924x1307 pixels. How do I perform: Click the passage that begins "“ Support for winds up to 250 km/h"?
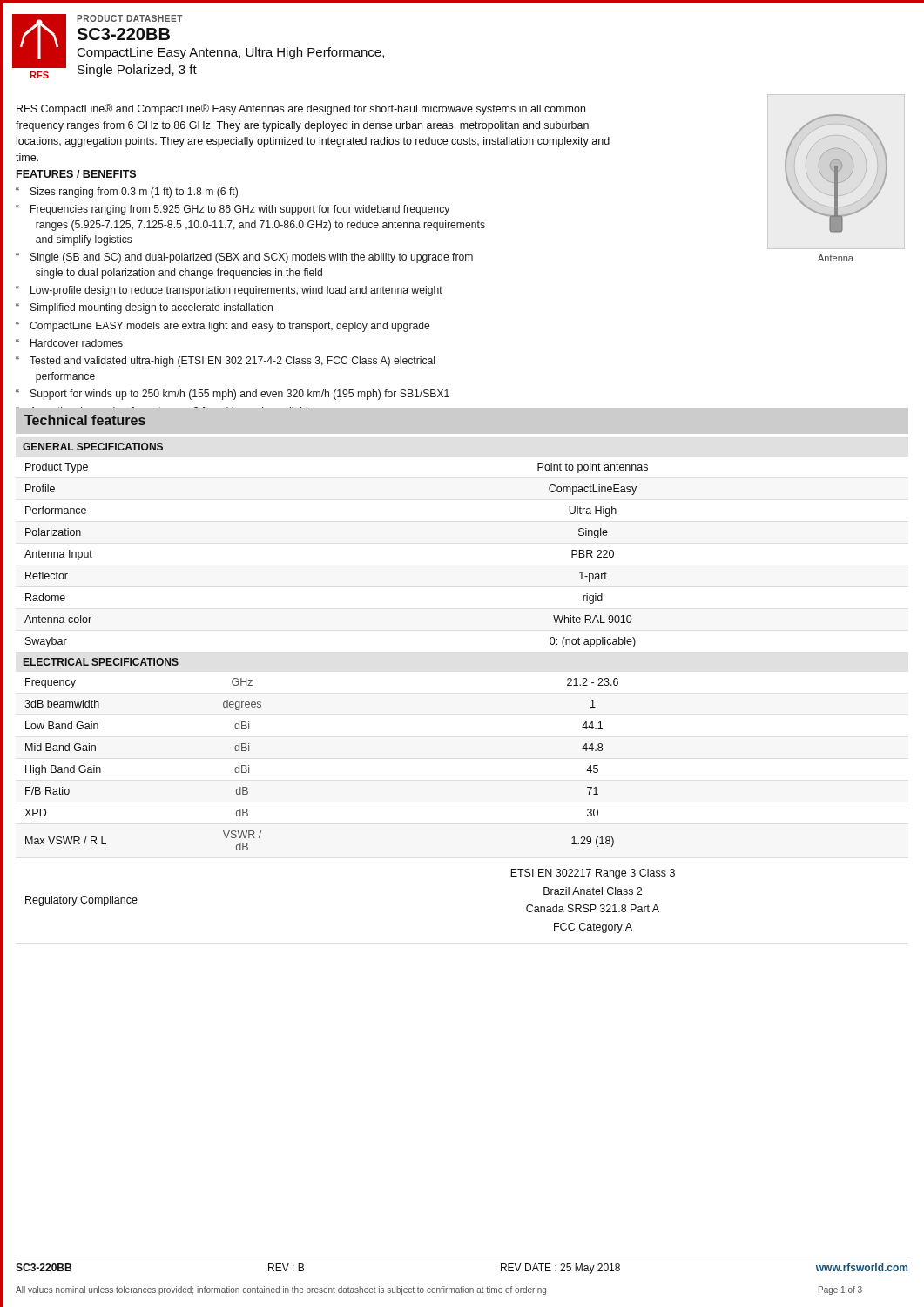coord(233,394)
